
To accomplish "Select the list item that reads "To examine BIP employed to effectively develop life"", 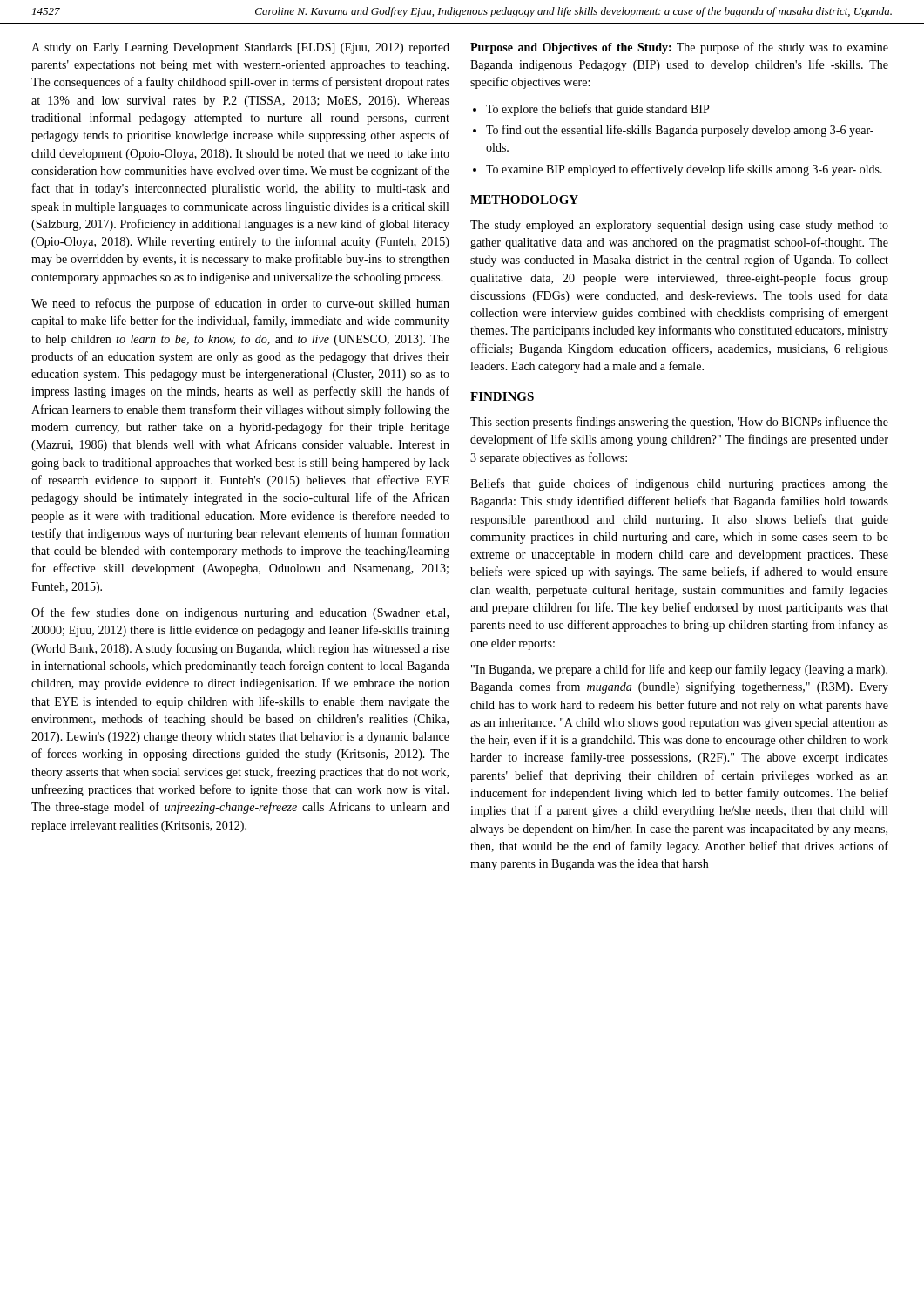I will (x=684, y=169).
